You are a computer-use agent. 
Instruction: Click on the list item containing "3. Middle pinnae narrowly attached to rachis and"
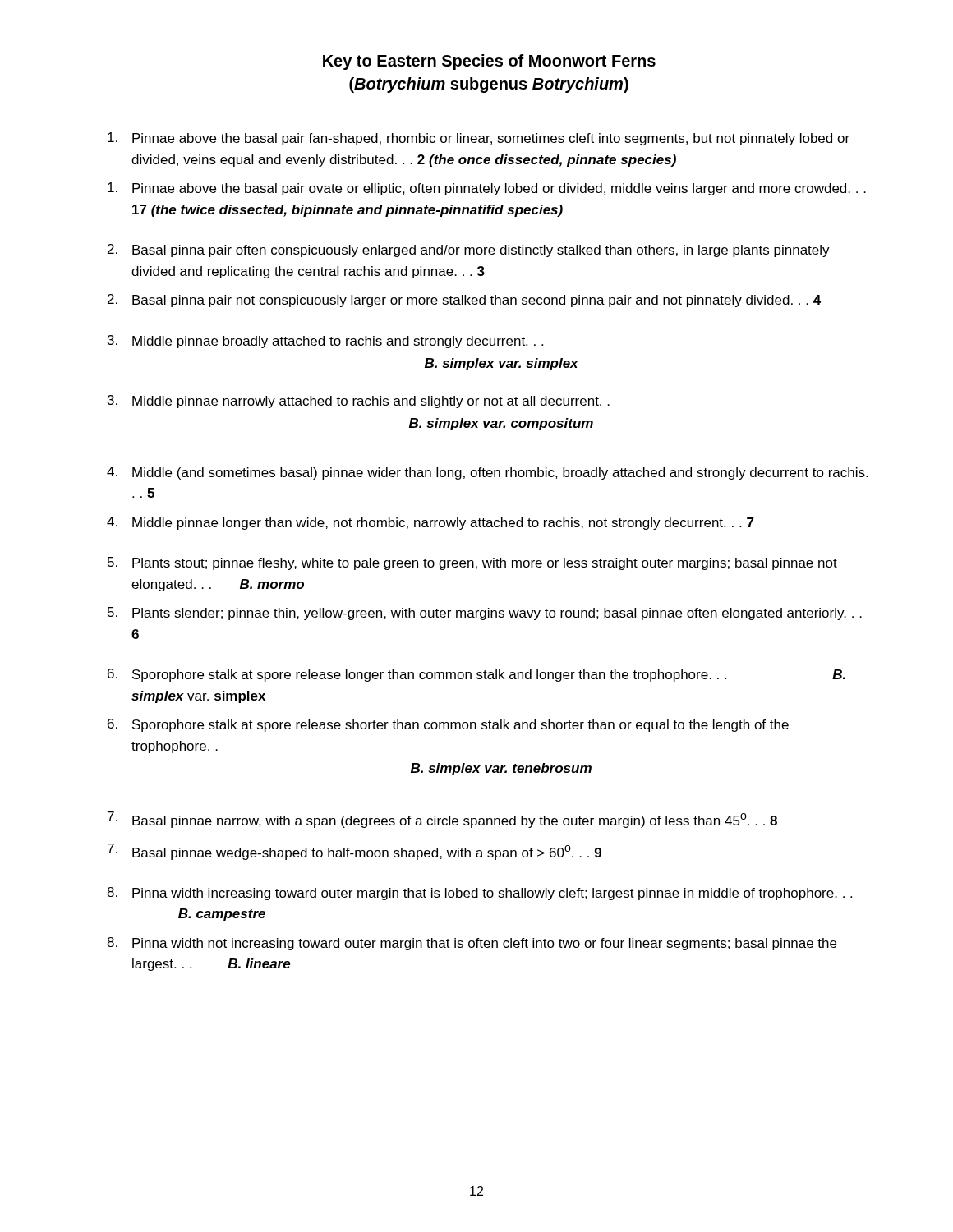(x=489, y=421)
